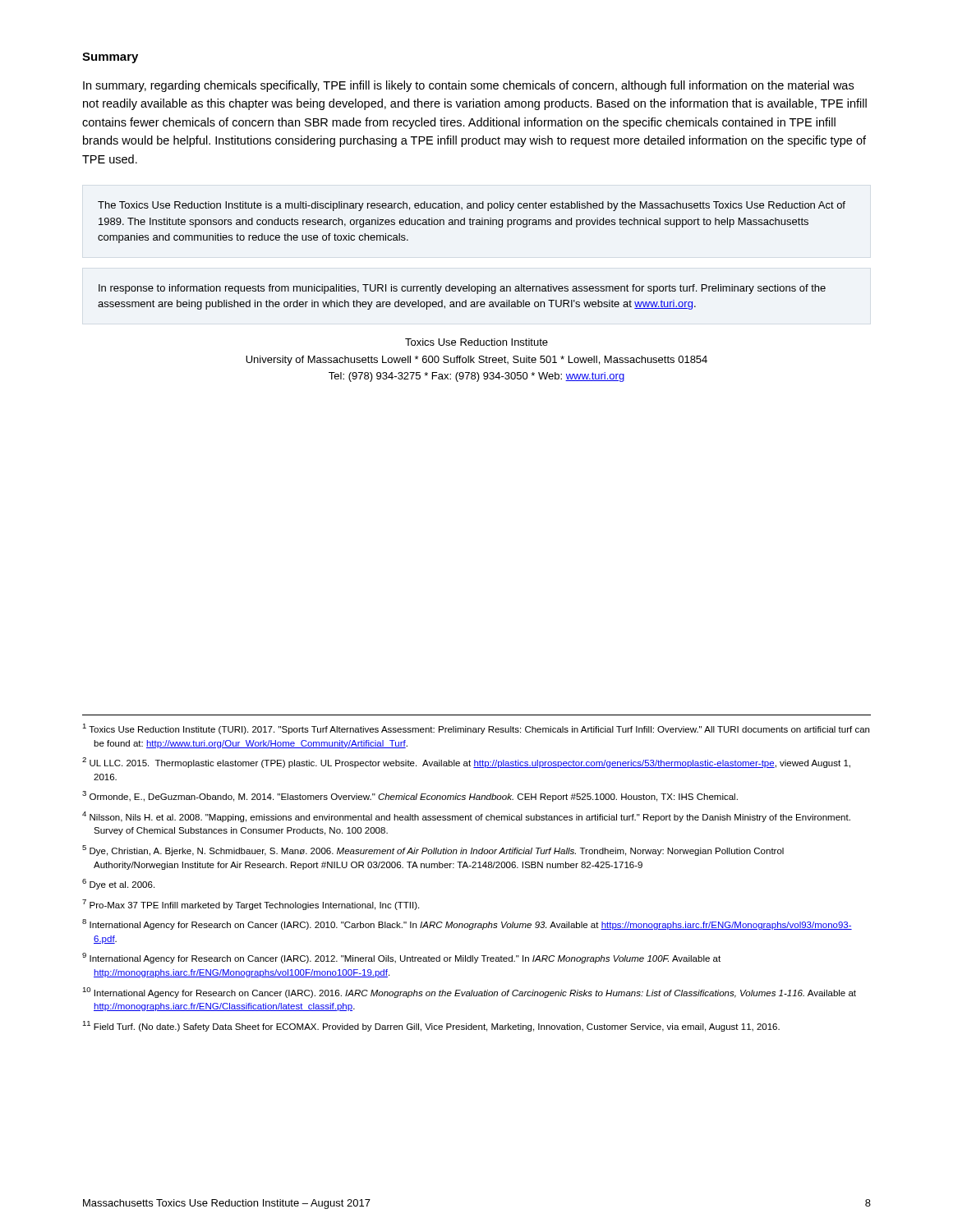The width and height of the screenshot is (953, 1232).
Task: Find the block on this page that starts "10 International Agency for"
Action: click(x=469, y=998)
